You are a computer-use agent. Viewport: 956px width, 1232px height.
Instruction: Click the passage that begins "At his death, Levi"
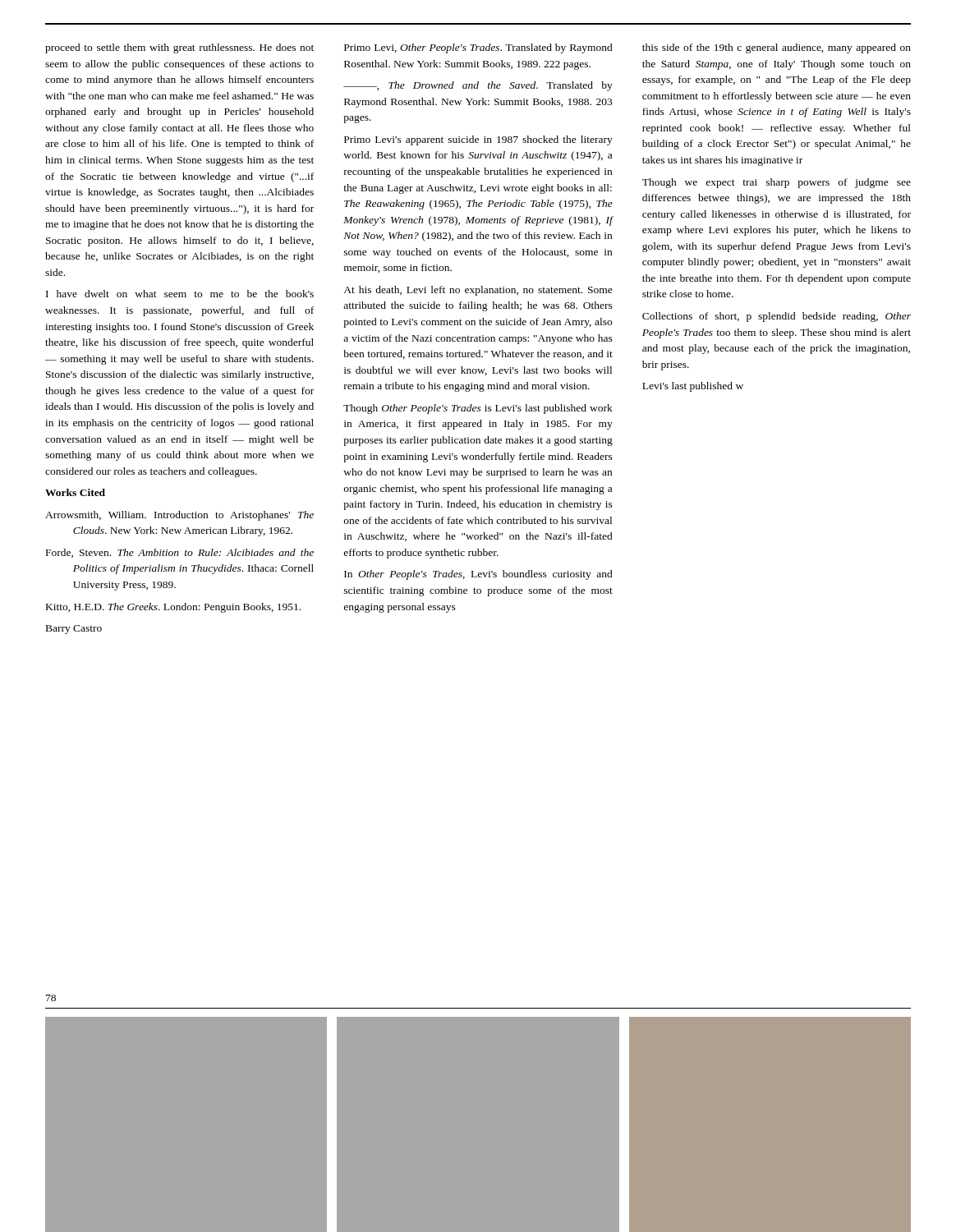point(478,338)
